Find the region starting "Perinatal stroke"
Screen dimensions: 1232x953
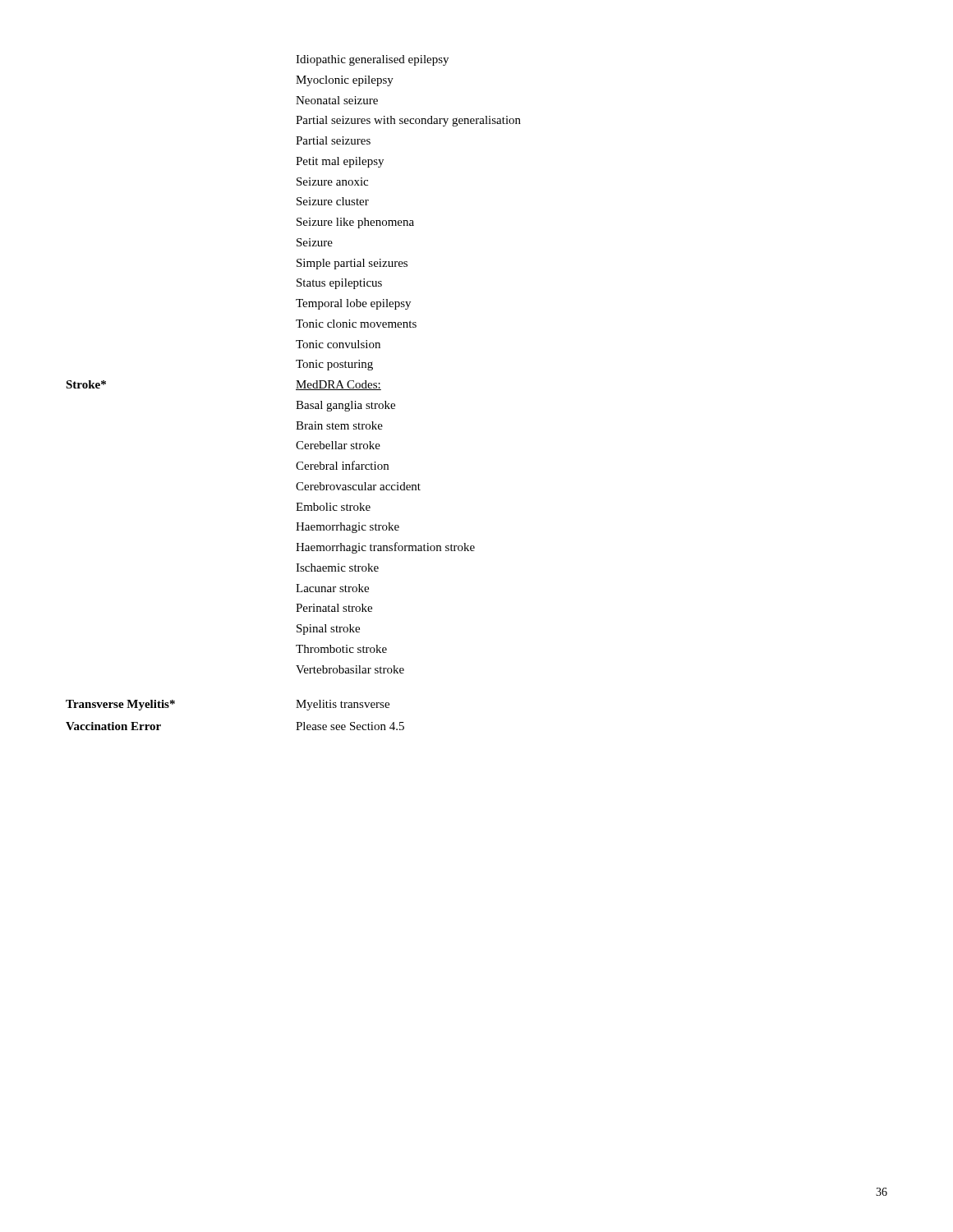[334, 608]
